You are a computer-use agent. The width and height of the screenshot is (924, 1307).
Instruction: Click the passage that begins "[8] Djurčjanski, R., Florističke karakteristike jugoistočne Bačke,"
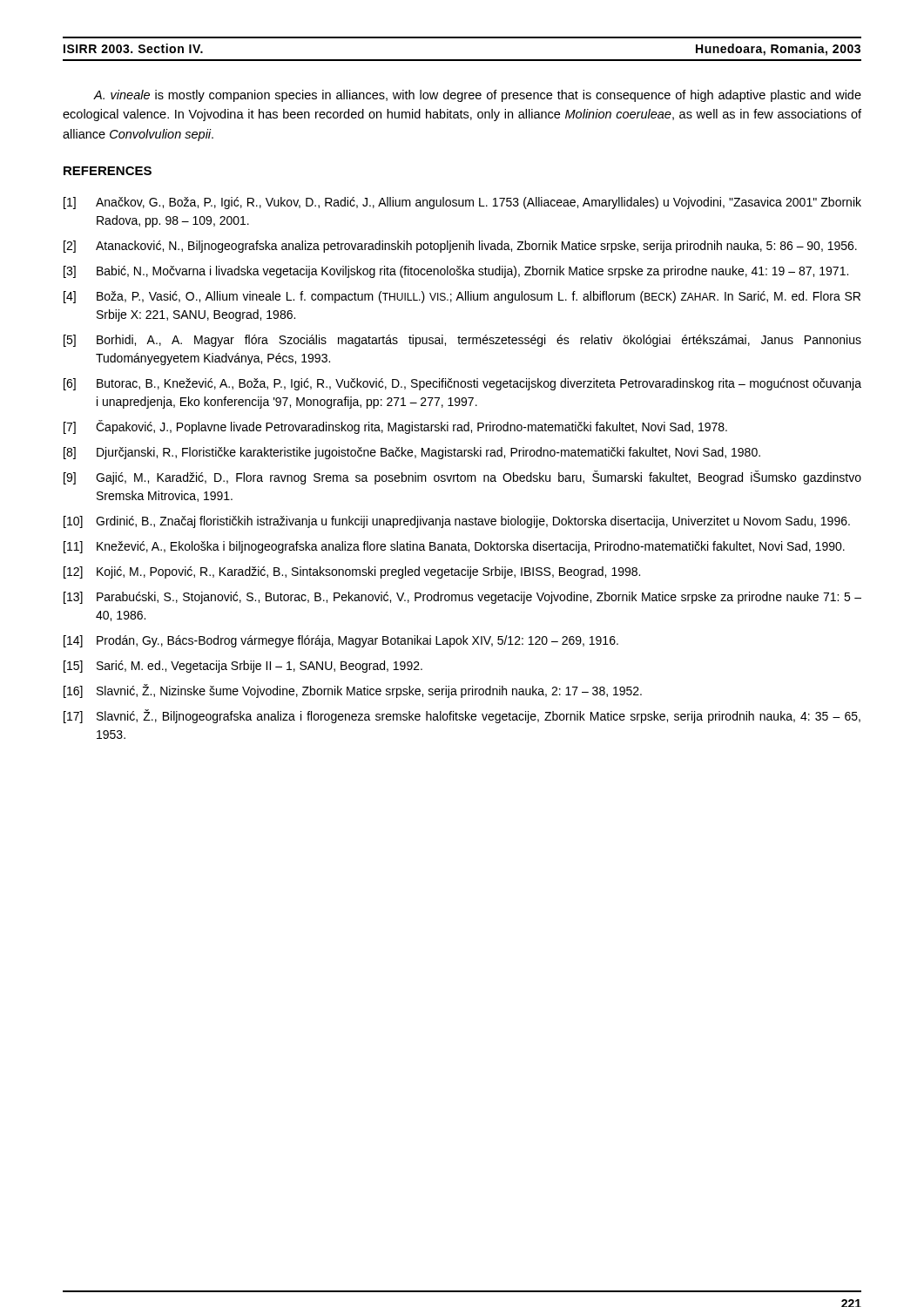(x=462, y=453)
